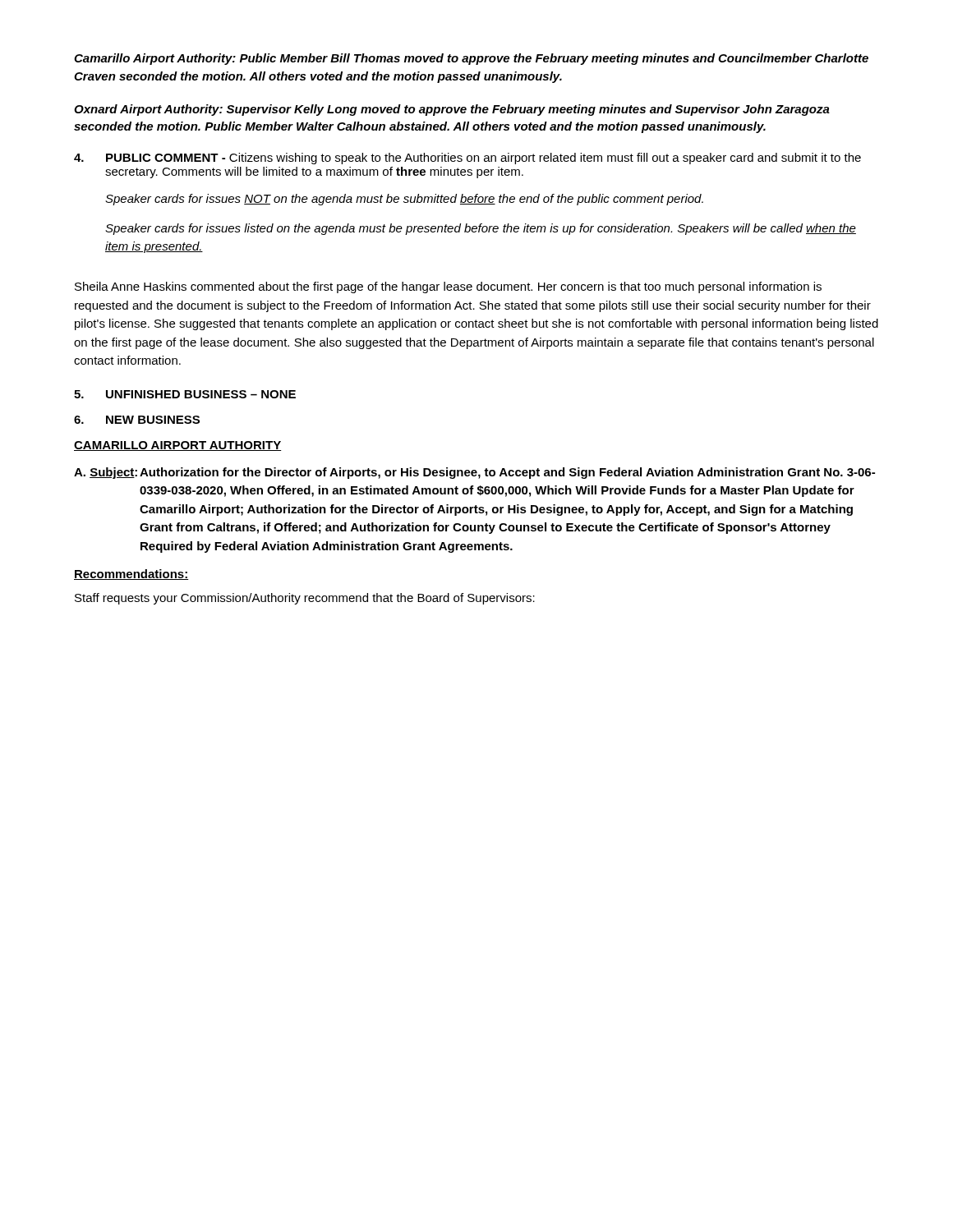This screenshot has width=953, height=1232.
Task: Locate the element starting "Staff requests your"
Action: [476, 598]
